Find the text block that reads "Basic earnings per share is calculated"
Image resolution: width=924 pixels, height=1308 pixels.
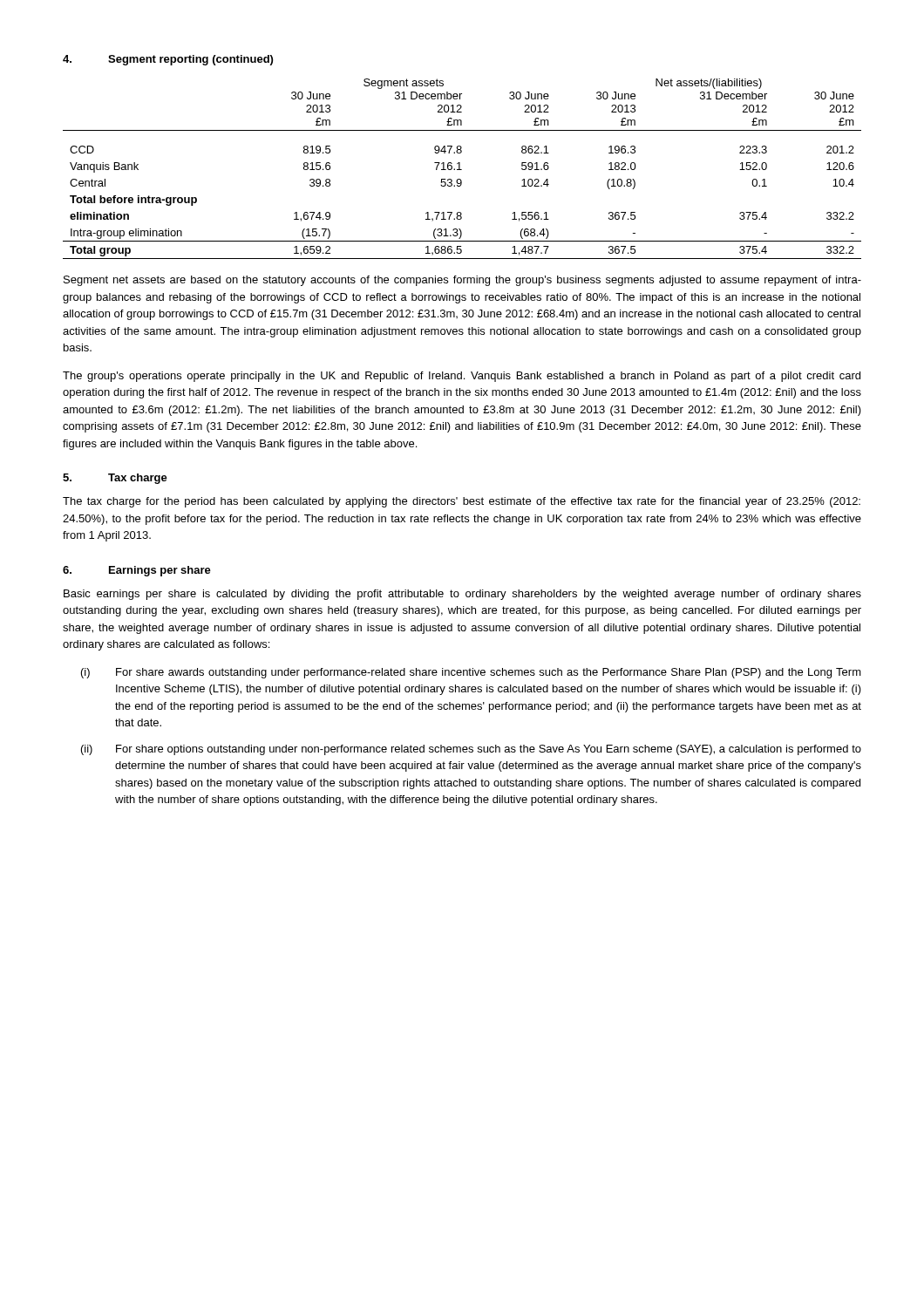click(x=462, y=618)
